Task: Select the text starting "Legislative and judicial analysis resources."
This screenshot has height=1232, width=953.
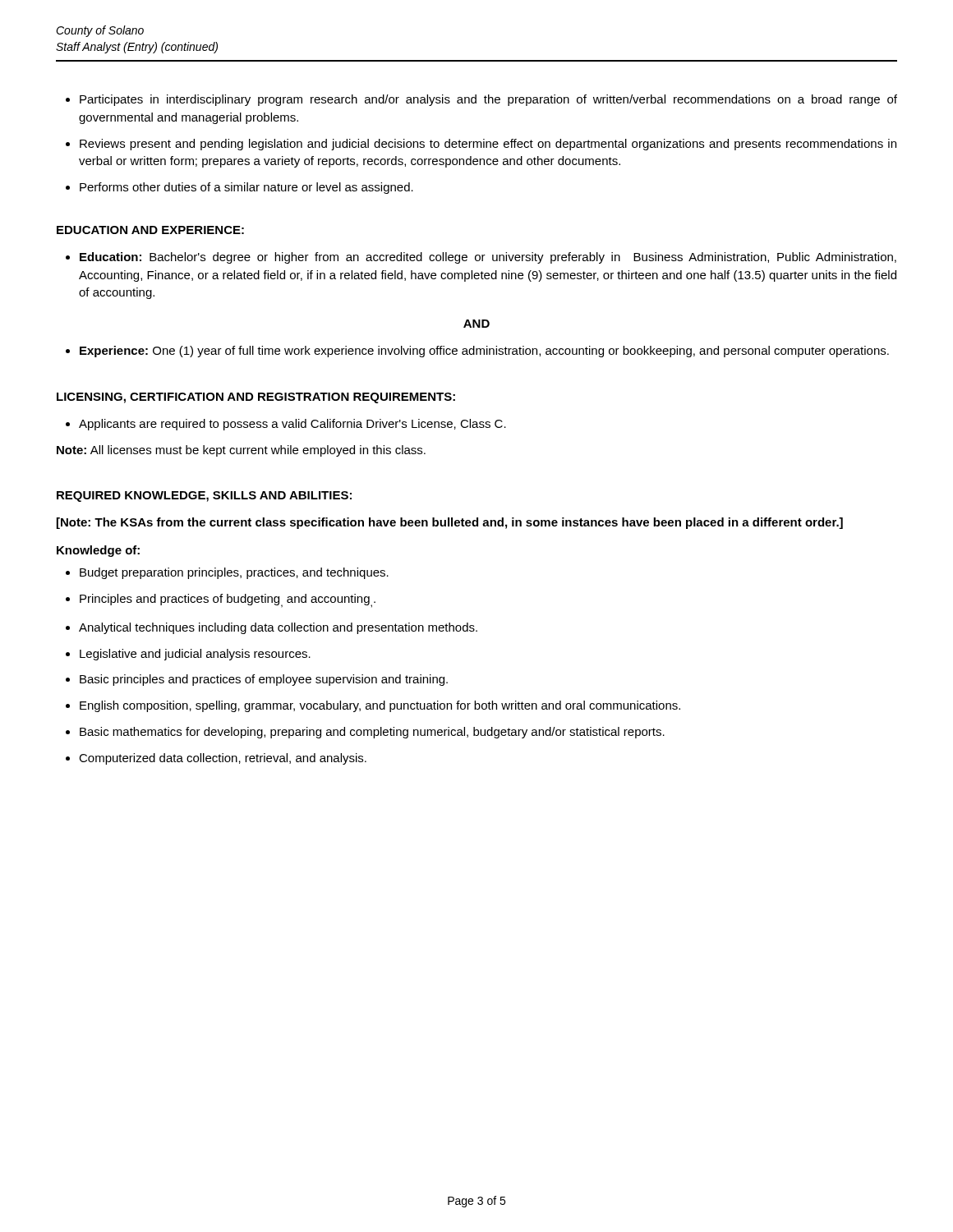Action: click(195, 653)
